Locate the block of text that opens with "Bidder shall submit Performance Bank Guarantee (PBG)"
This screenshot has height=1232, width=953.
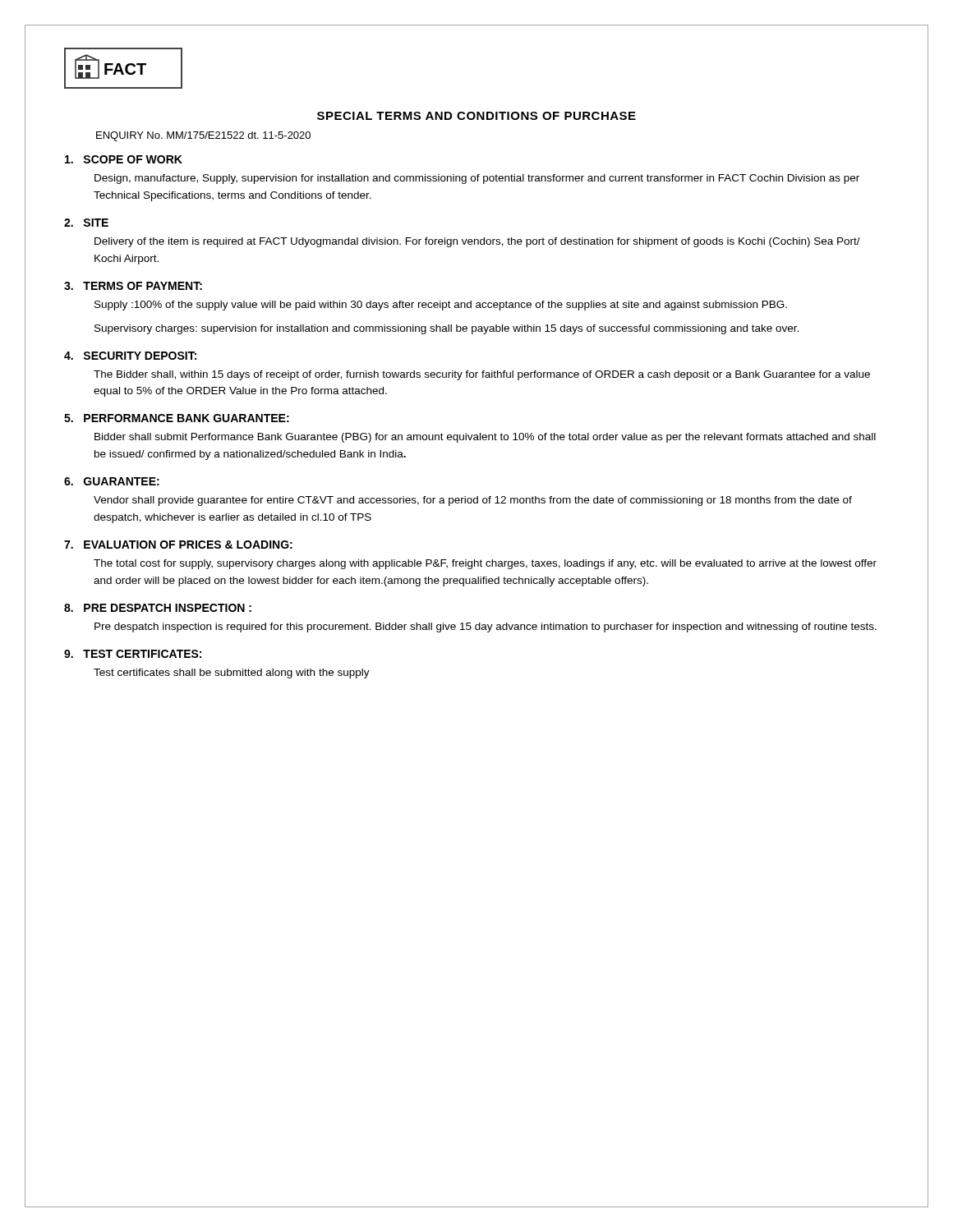click(491, 446)
